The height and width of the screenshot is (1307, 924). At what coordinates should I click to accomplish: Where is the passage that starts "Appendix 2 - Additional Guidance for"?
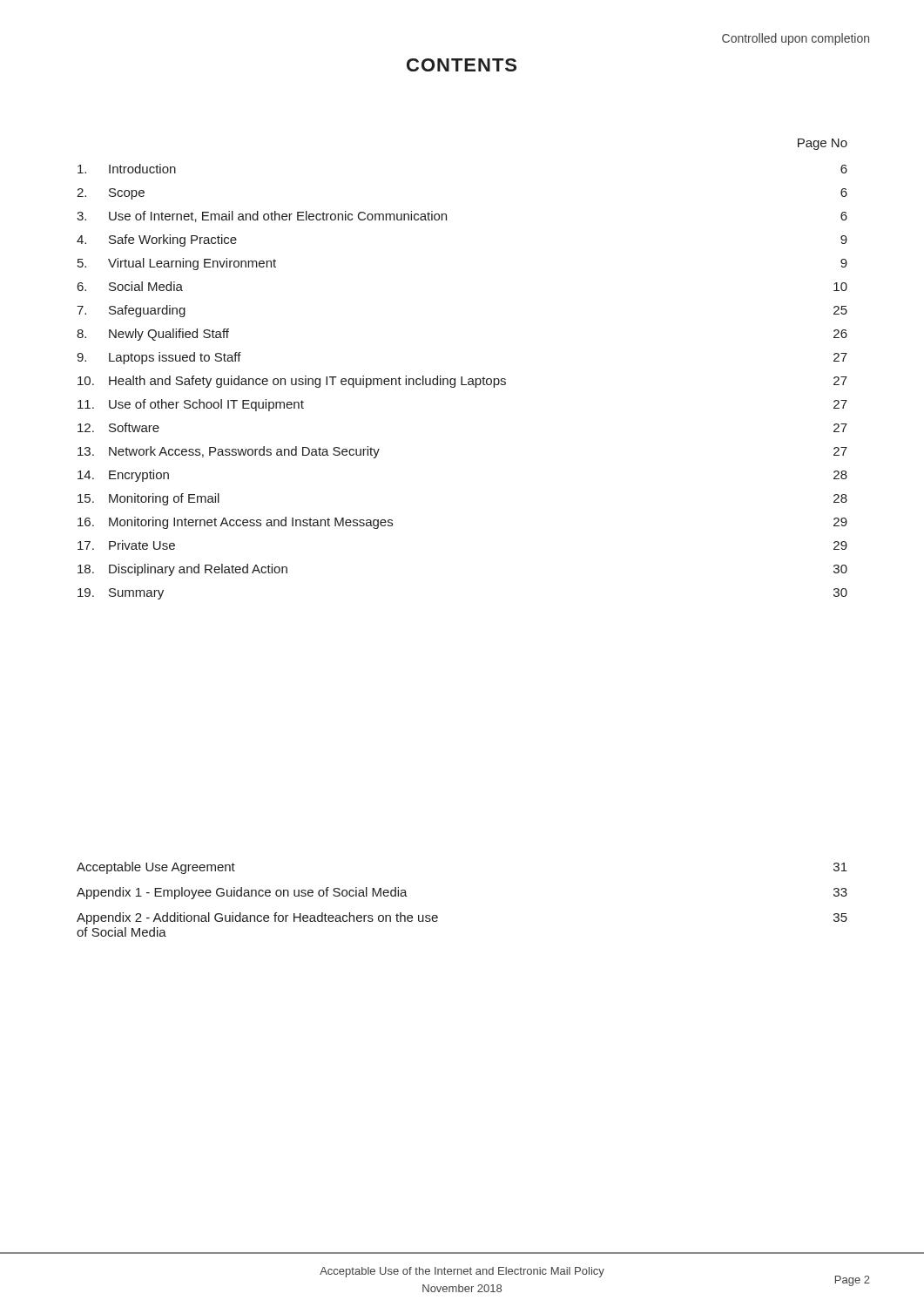tap(257, 918)
